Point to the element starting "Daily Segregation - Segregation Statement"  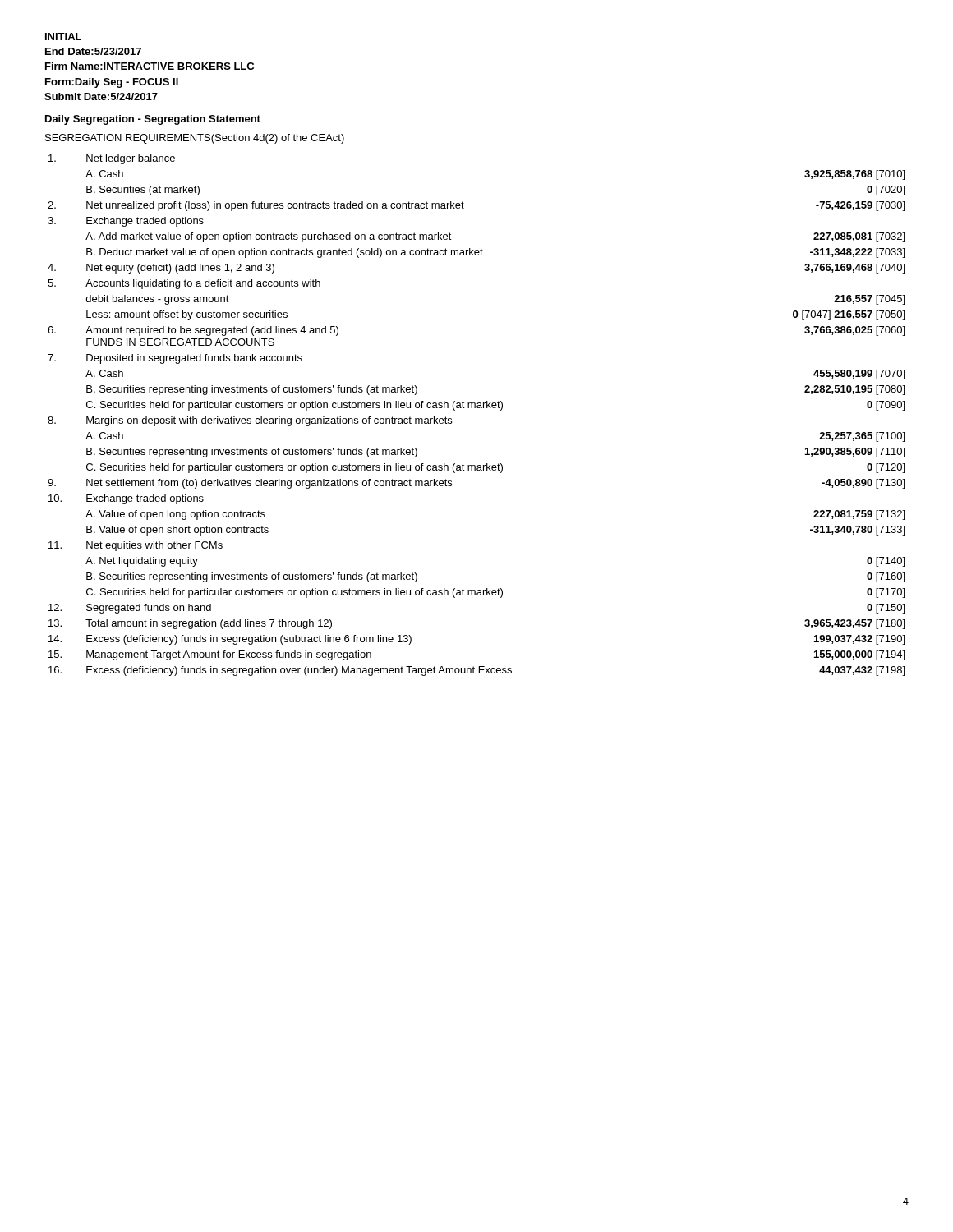(x=152, y=119)
